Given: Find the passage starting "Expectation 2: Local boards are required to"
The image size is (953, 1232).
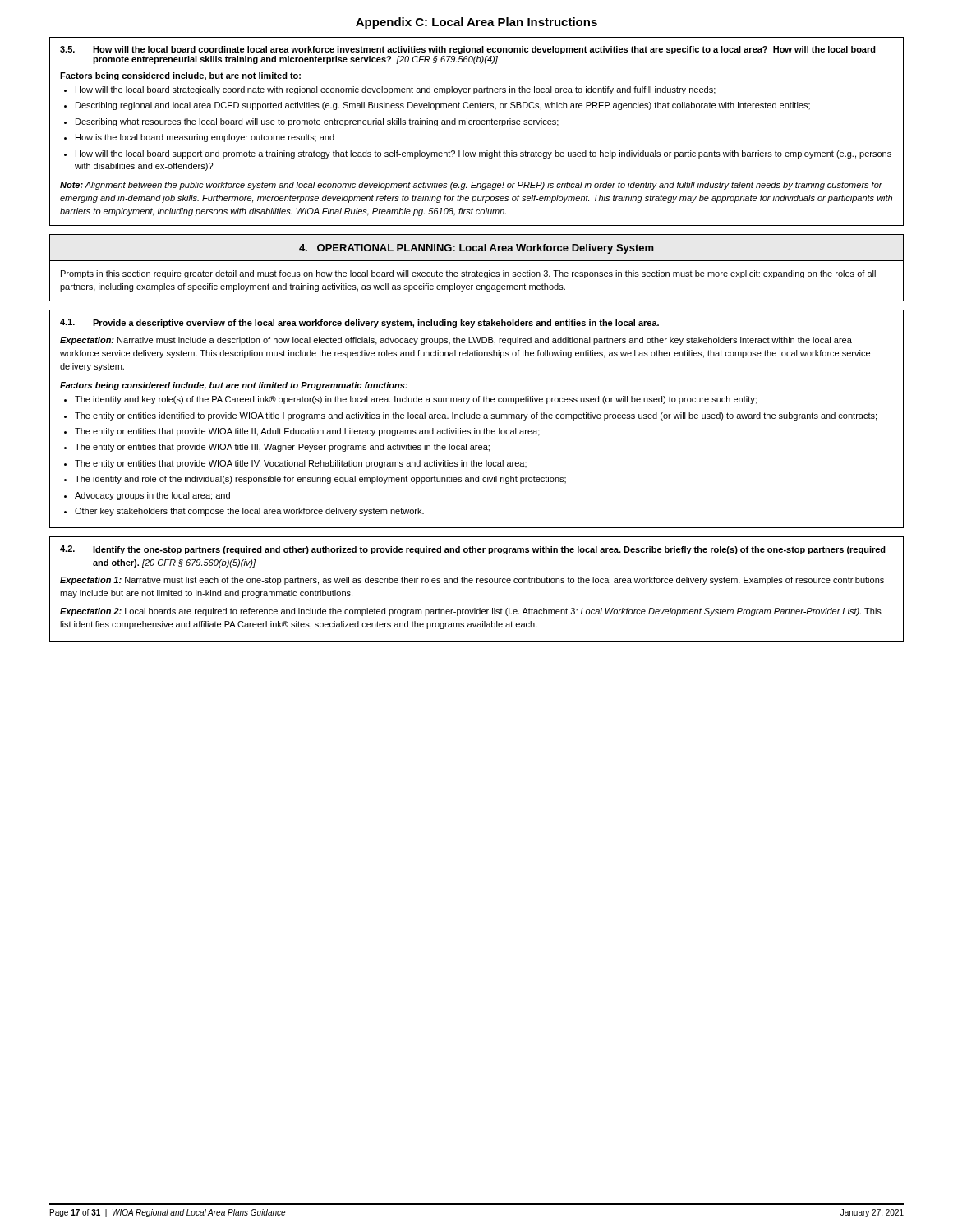Looking at the screenshot, I should (x=471, y=618).
